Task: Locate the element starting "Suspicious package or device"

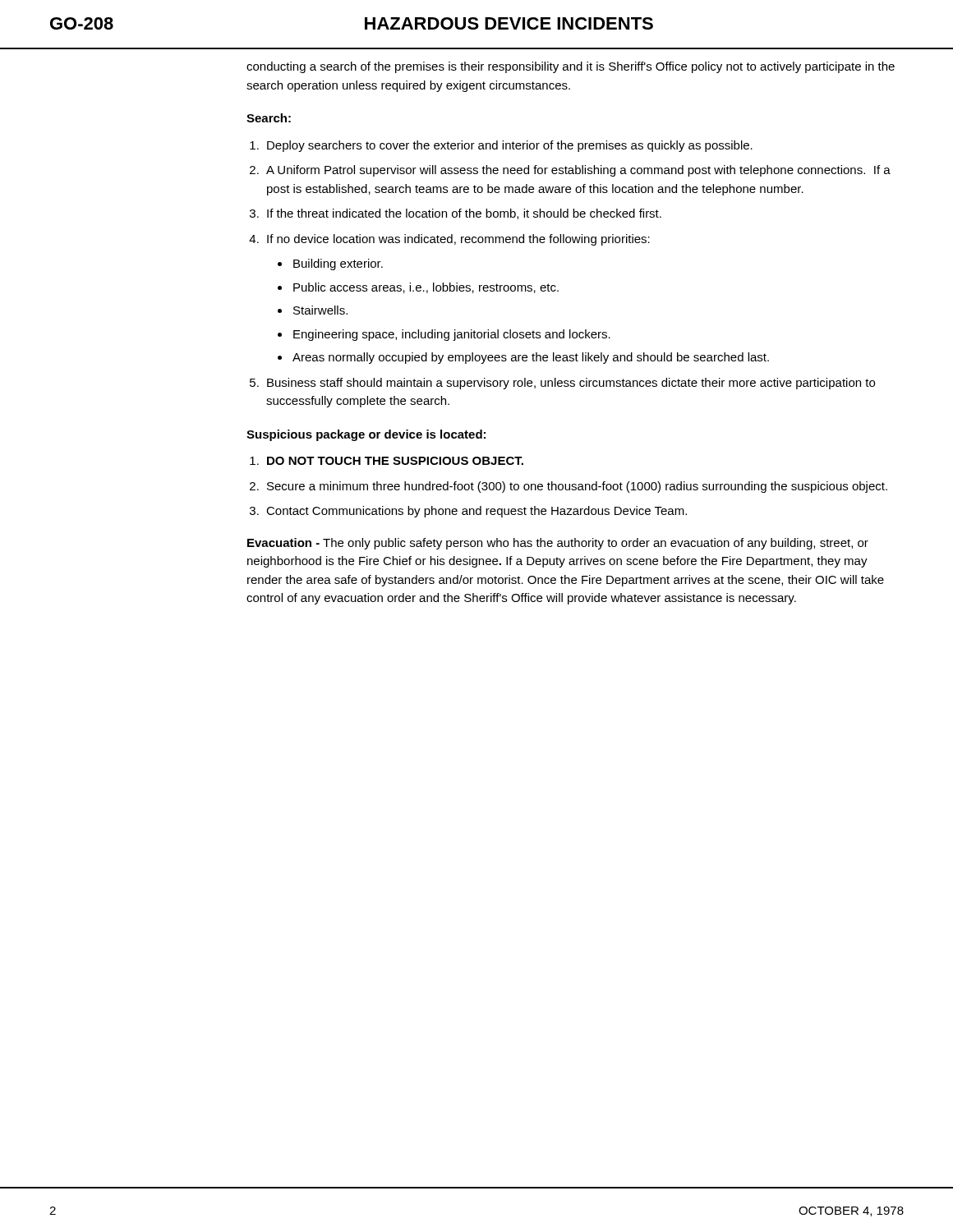Action: tap(367, 434)
